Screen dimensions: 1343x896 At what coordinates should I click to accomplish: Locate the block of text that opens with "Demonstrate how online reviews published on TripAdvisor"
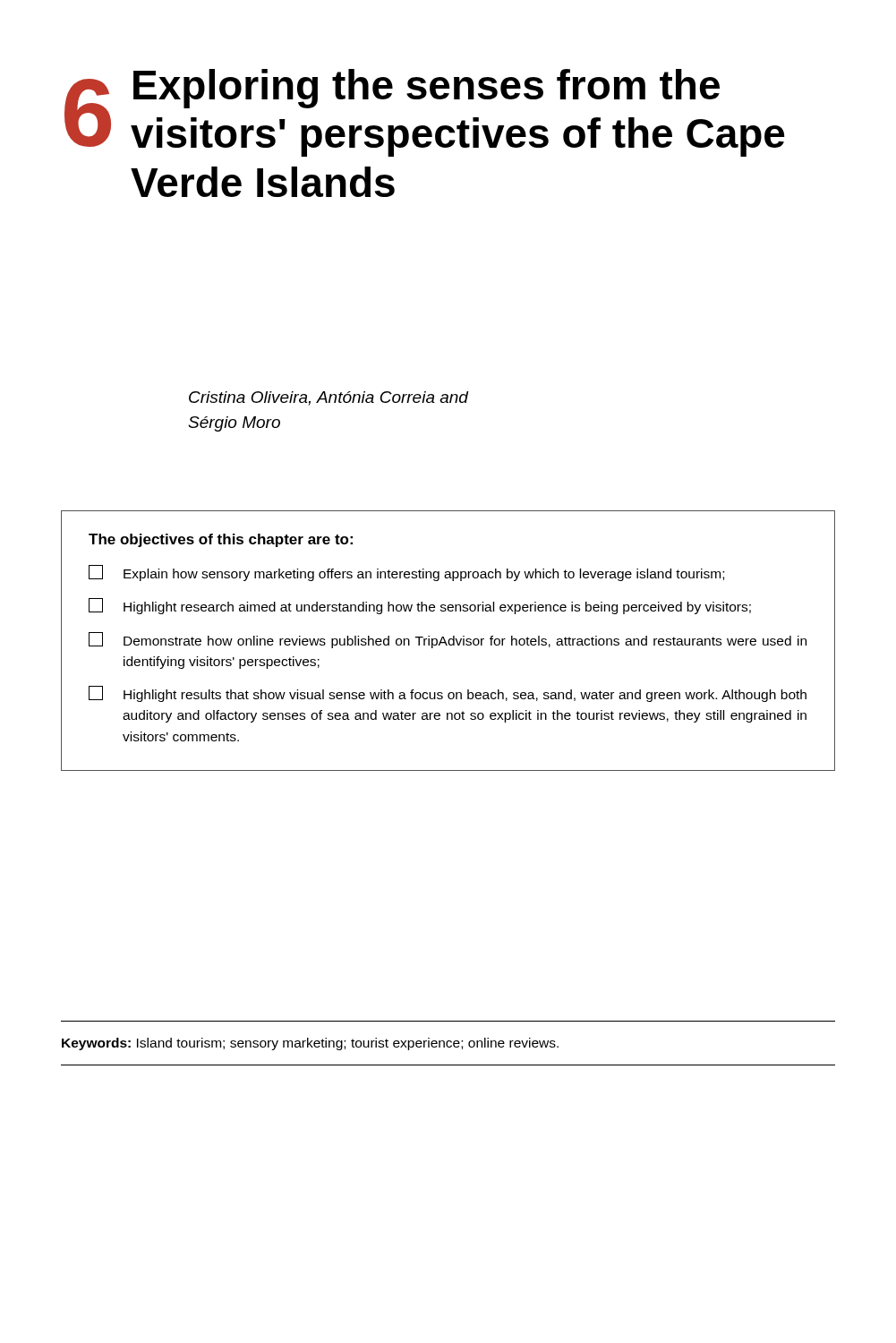(448, 651)
